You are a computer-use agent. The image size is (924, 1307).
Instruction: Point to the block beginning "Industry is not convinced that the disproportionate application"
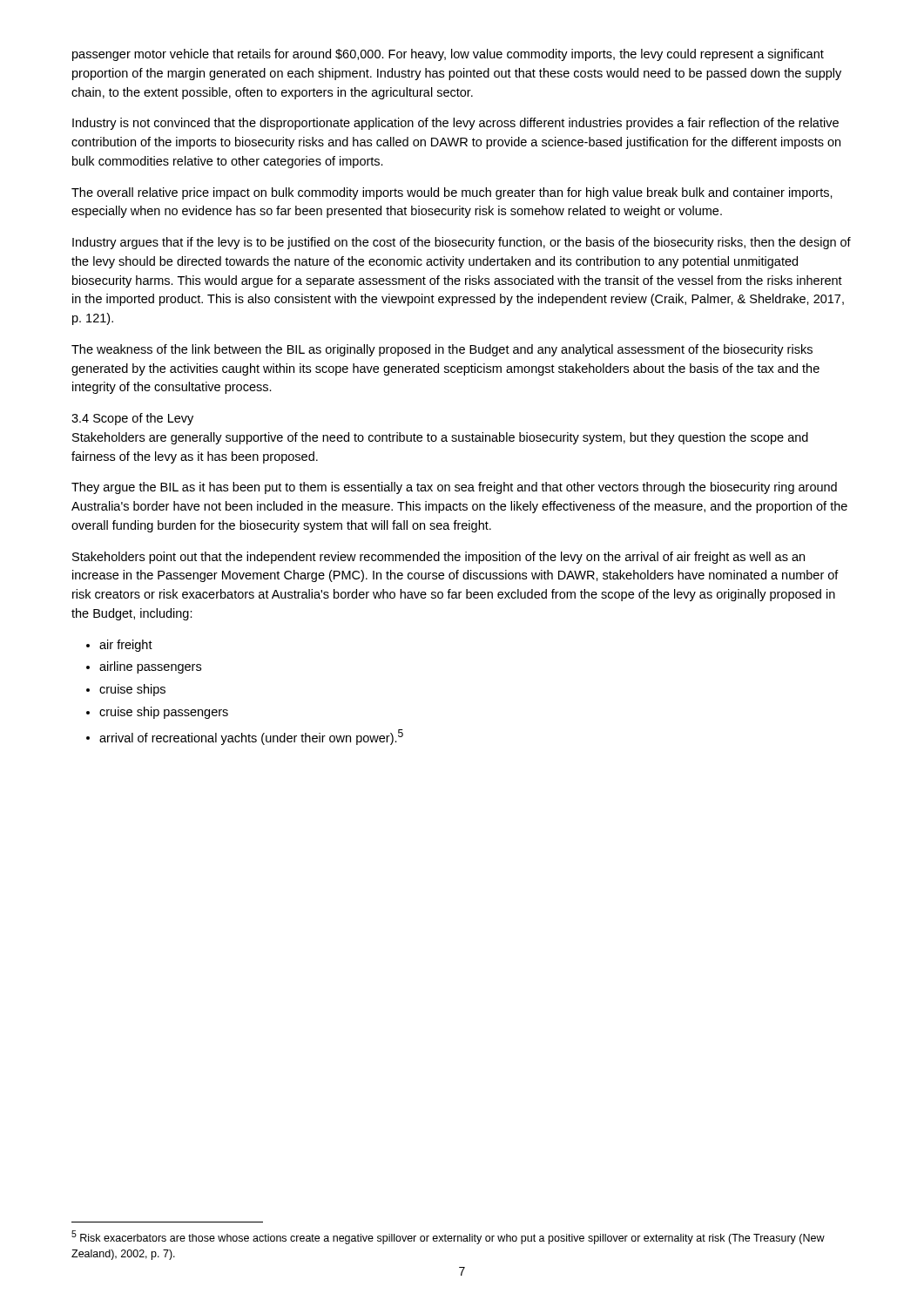coord(456,142)
